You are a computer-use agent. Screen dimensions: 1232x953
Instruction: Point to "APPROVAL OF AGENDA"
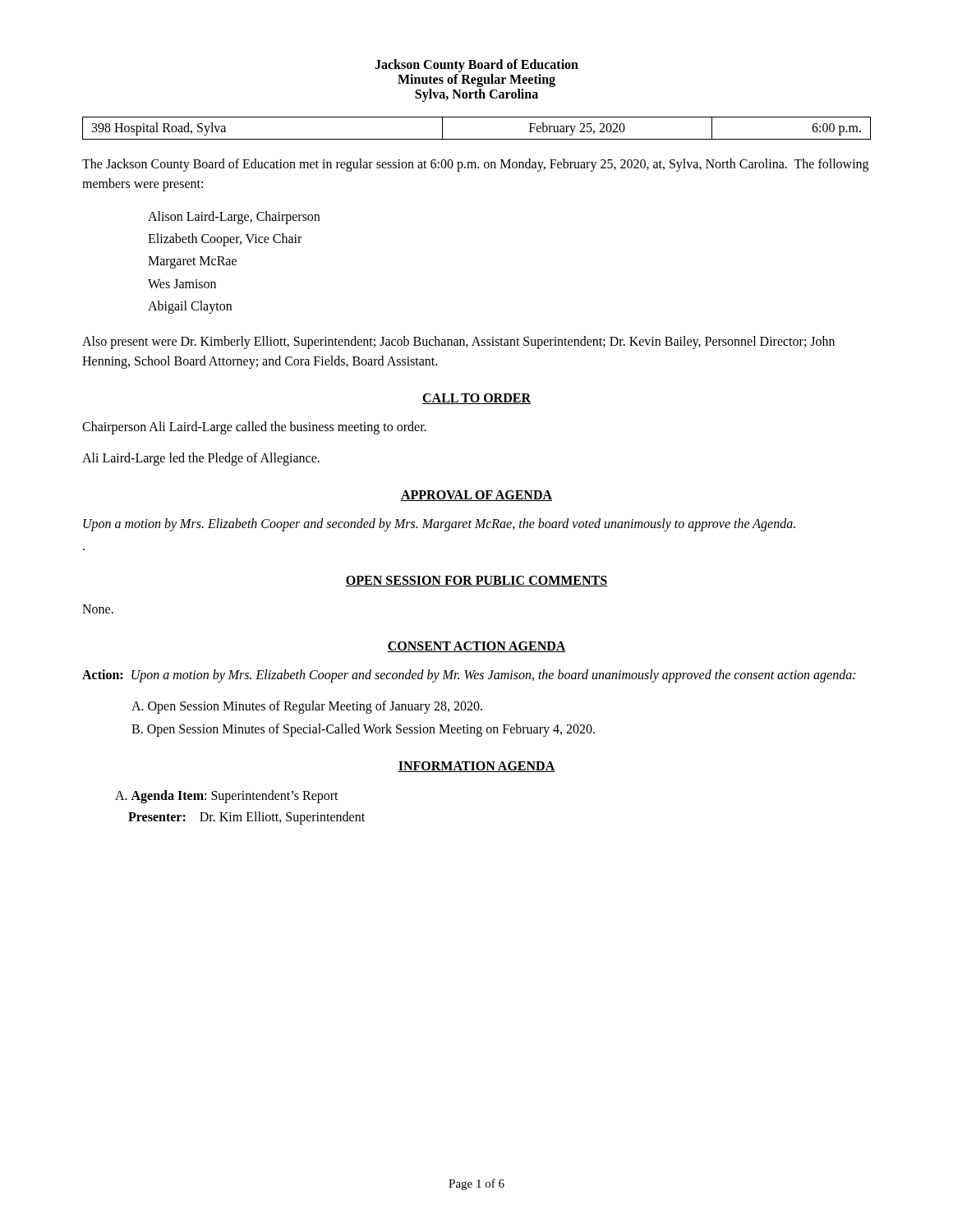click(x=476, y=495)
